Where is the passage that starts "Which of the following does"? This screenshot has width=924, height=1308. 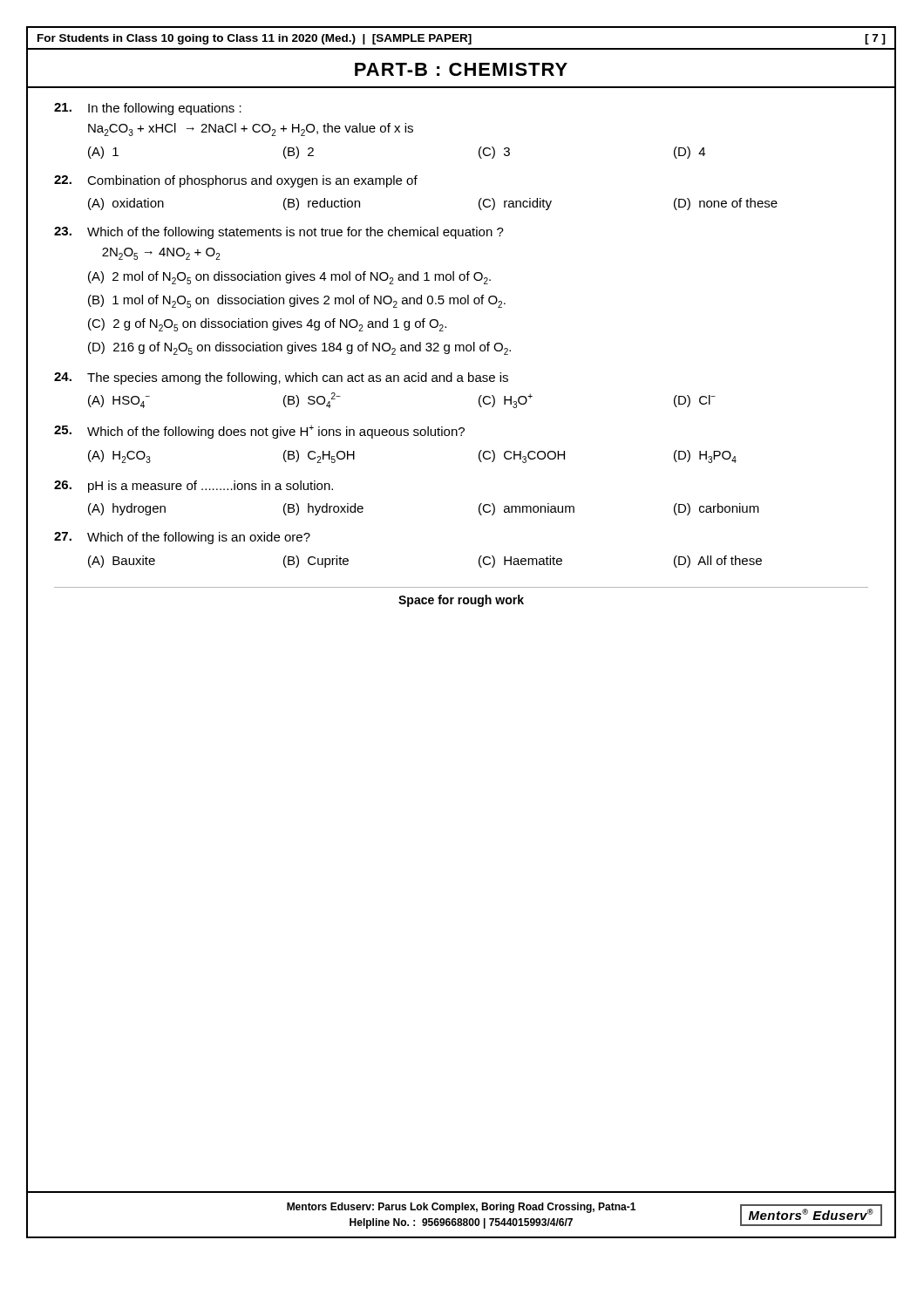click(461, 444)
